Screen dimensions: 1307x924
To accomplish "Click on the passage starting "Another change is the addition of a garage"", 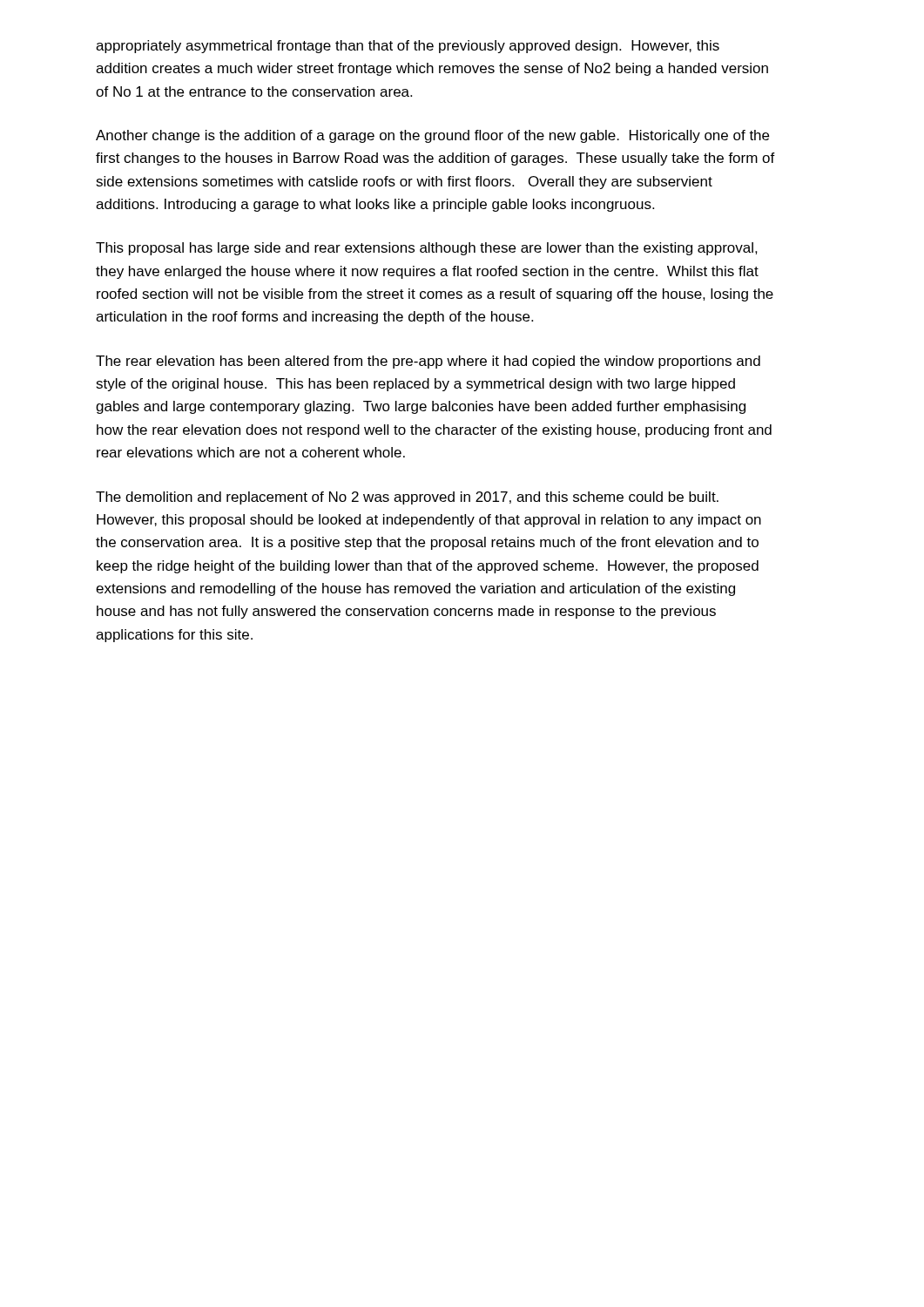I will (435, 170).
